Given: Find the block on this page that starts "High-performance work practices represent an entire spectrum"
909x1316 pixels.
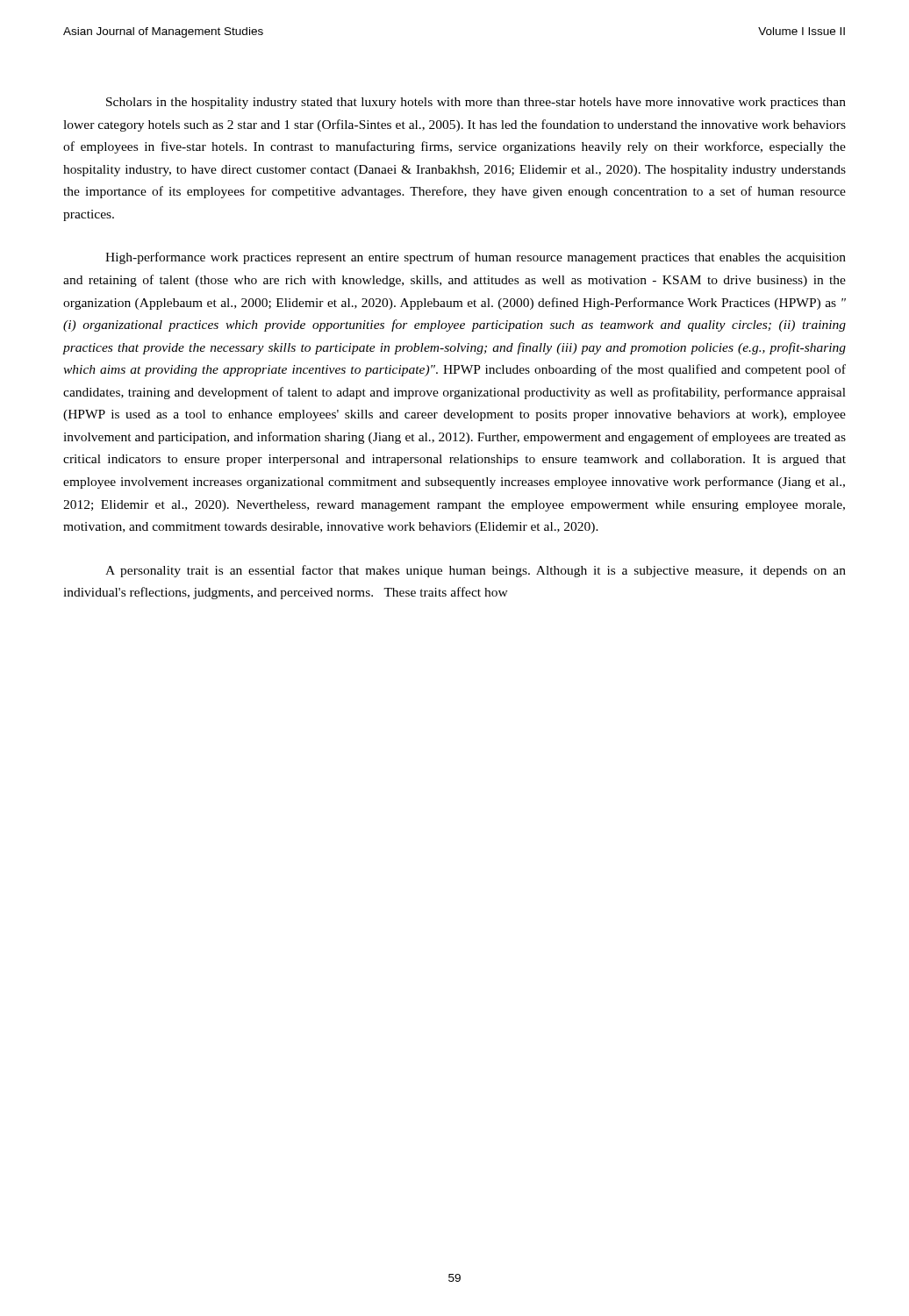Looking at the screenshot, I should point(454,392).
